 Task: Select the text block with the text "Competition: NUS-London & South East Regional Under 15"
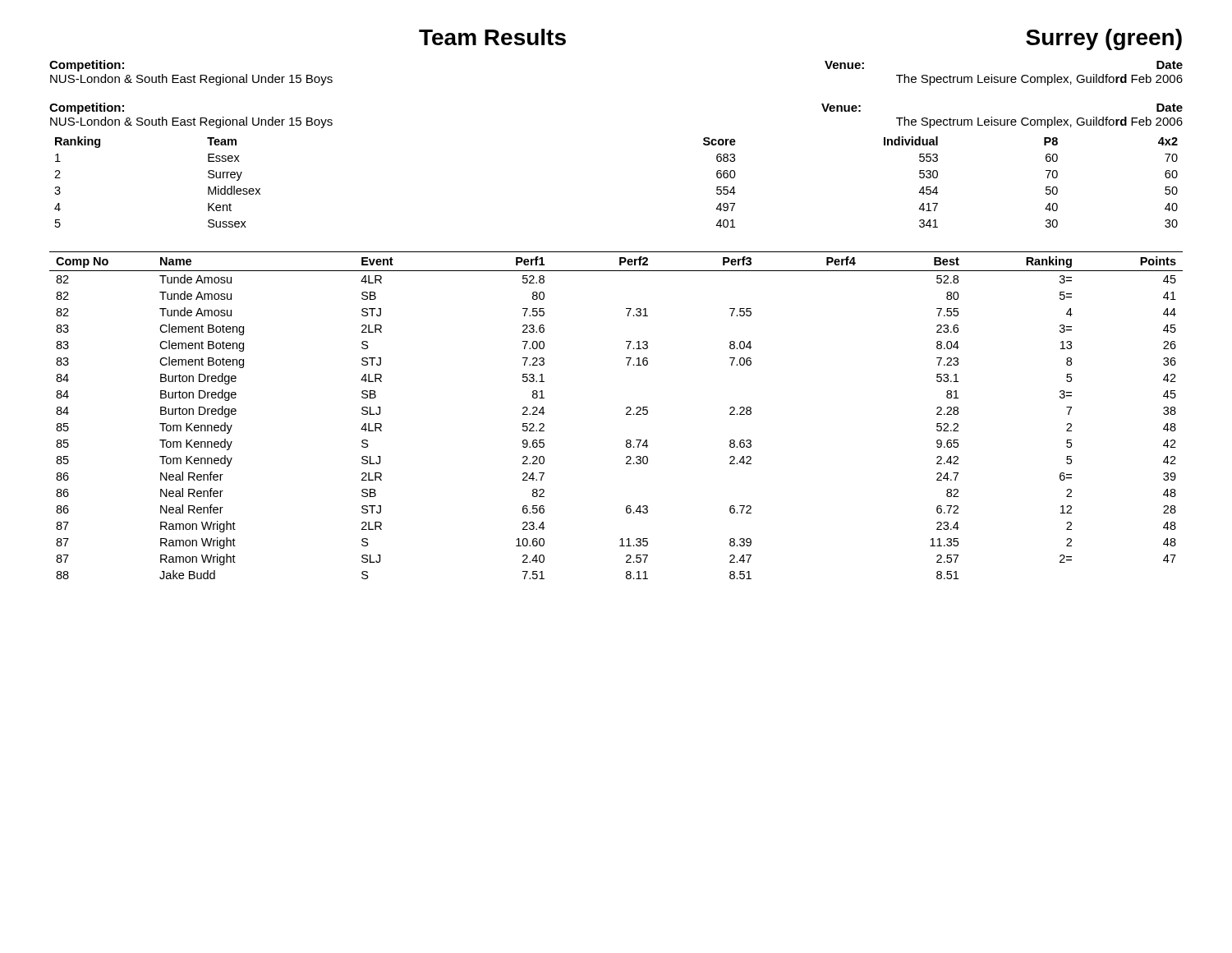pyautogui.click(x=191, y=71)
